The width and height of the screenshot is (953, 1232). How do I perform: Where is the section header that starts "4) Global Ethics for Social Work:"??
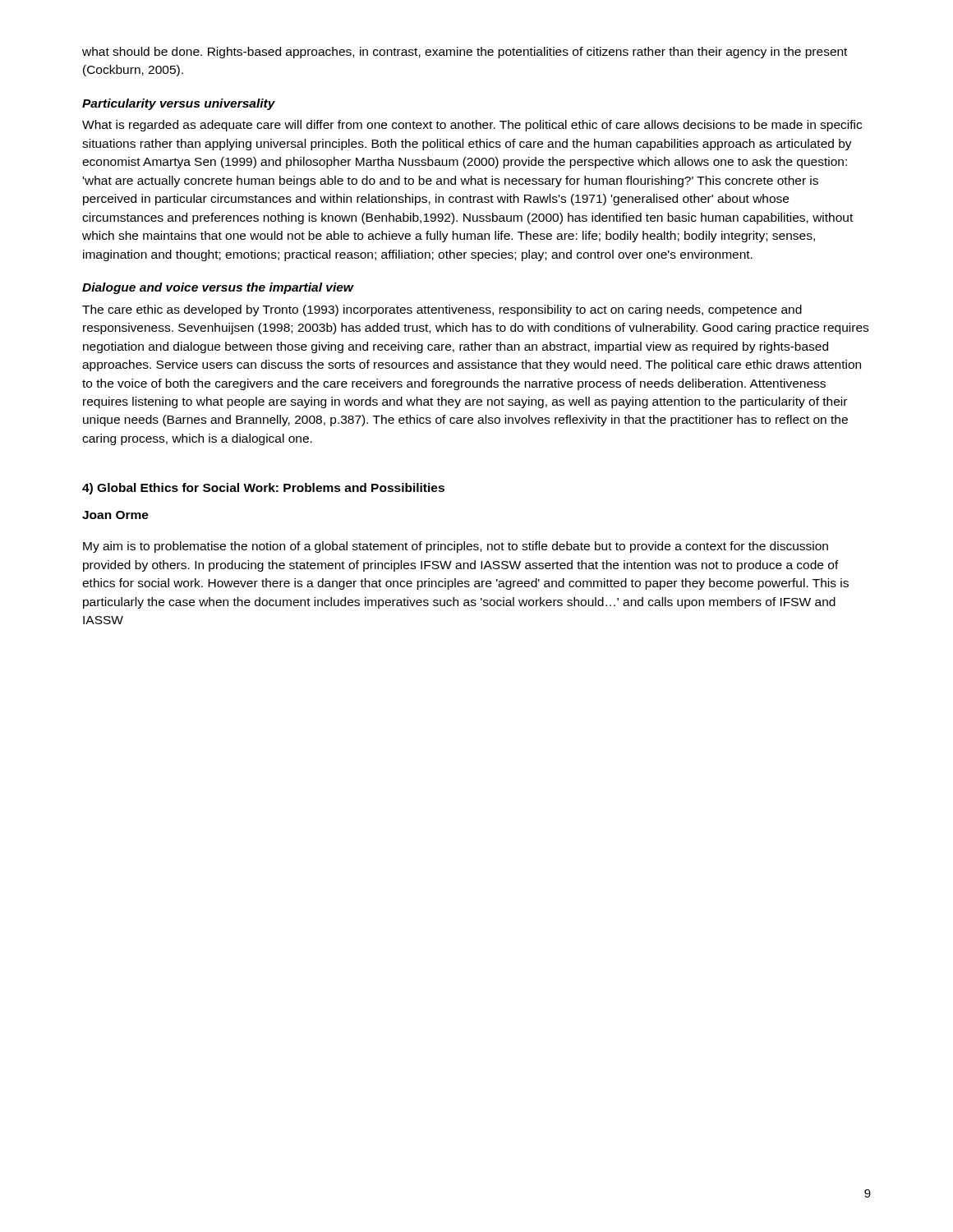tap(264, 488)
